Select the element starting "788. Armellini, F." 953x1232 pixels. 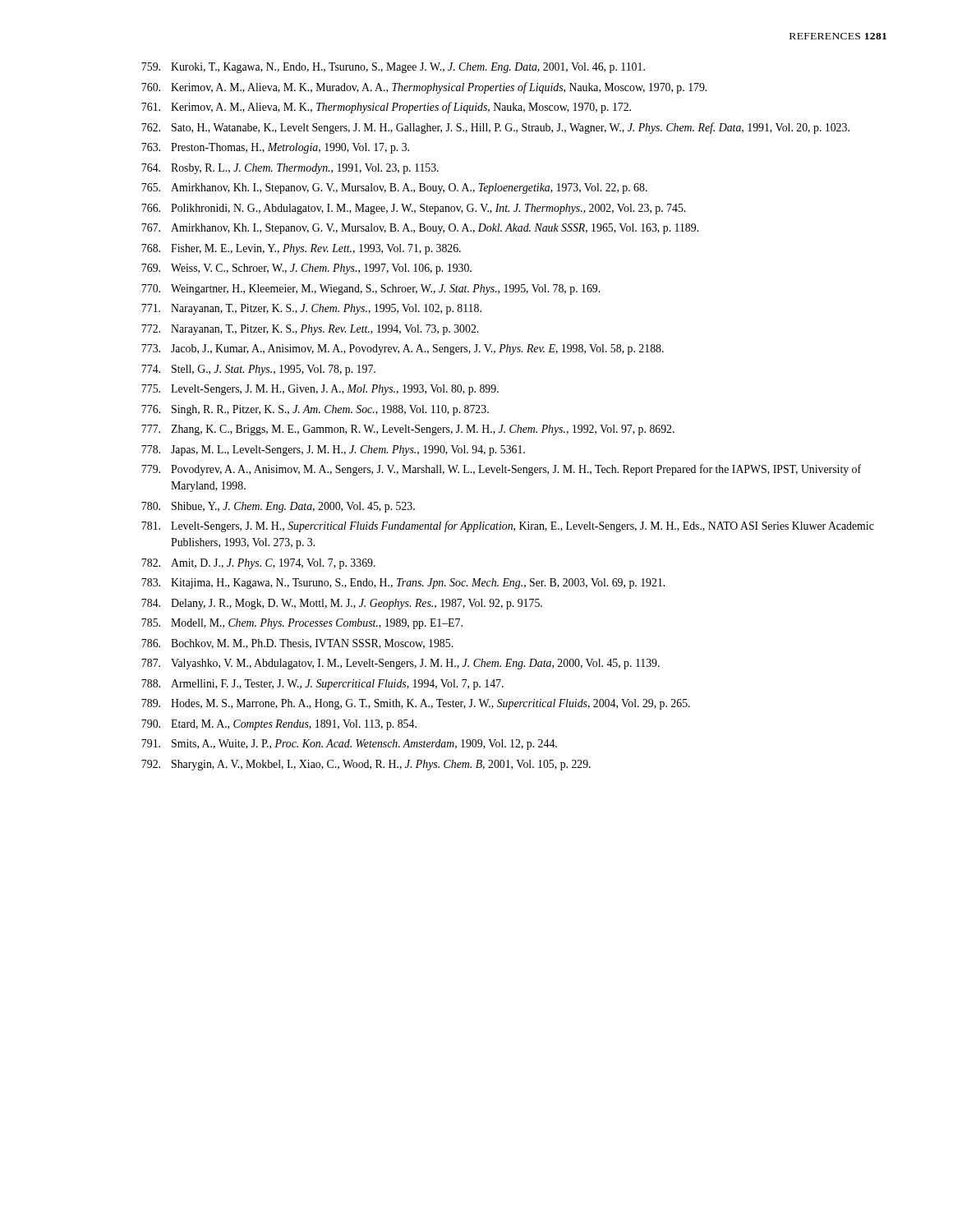[504, 684]
